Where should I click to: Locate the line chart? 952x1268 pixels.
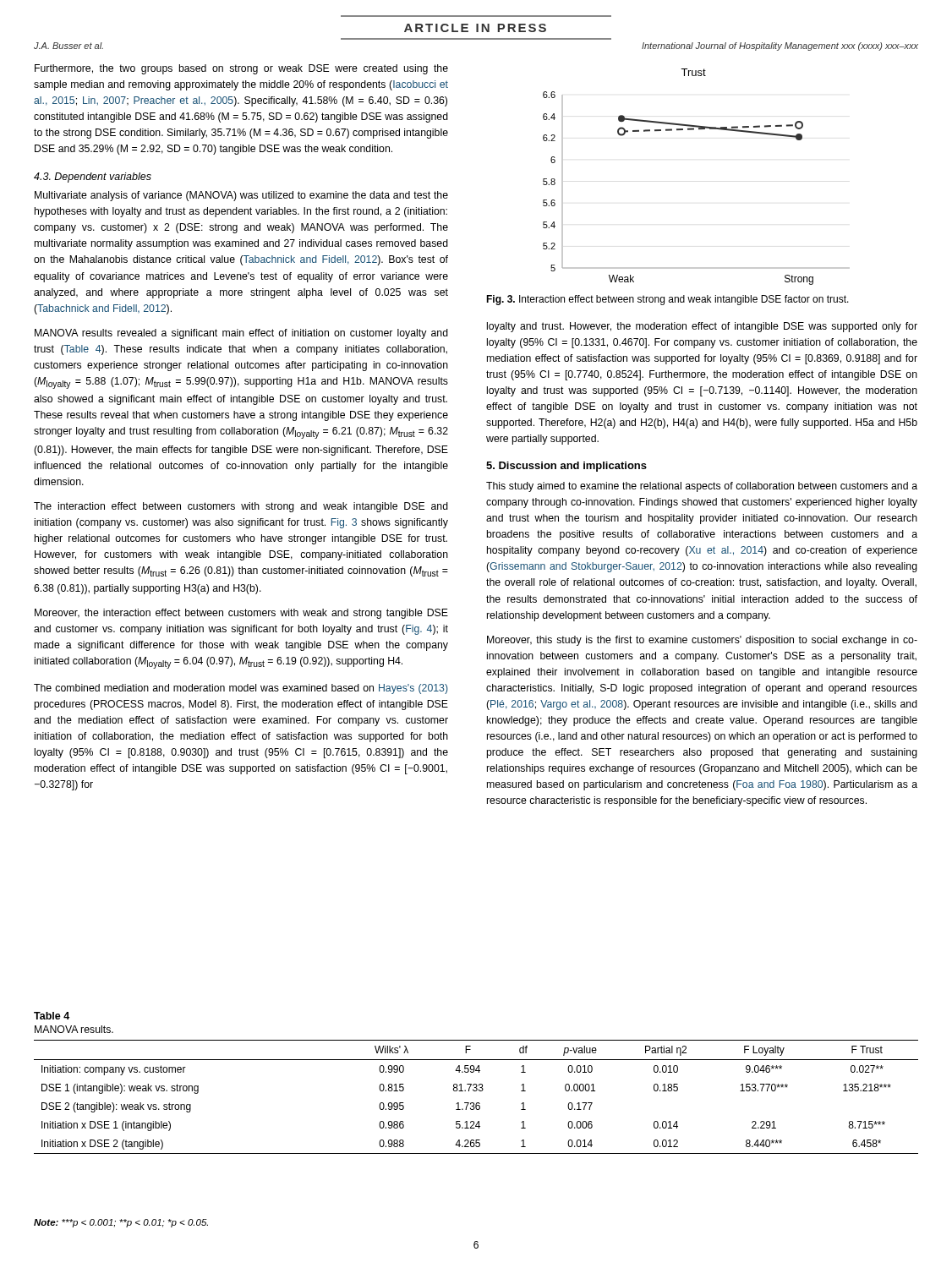(693, 175)
